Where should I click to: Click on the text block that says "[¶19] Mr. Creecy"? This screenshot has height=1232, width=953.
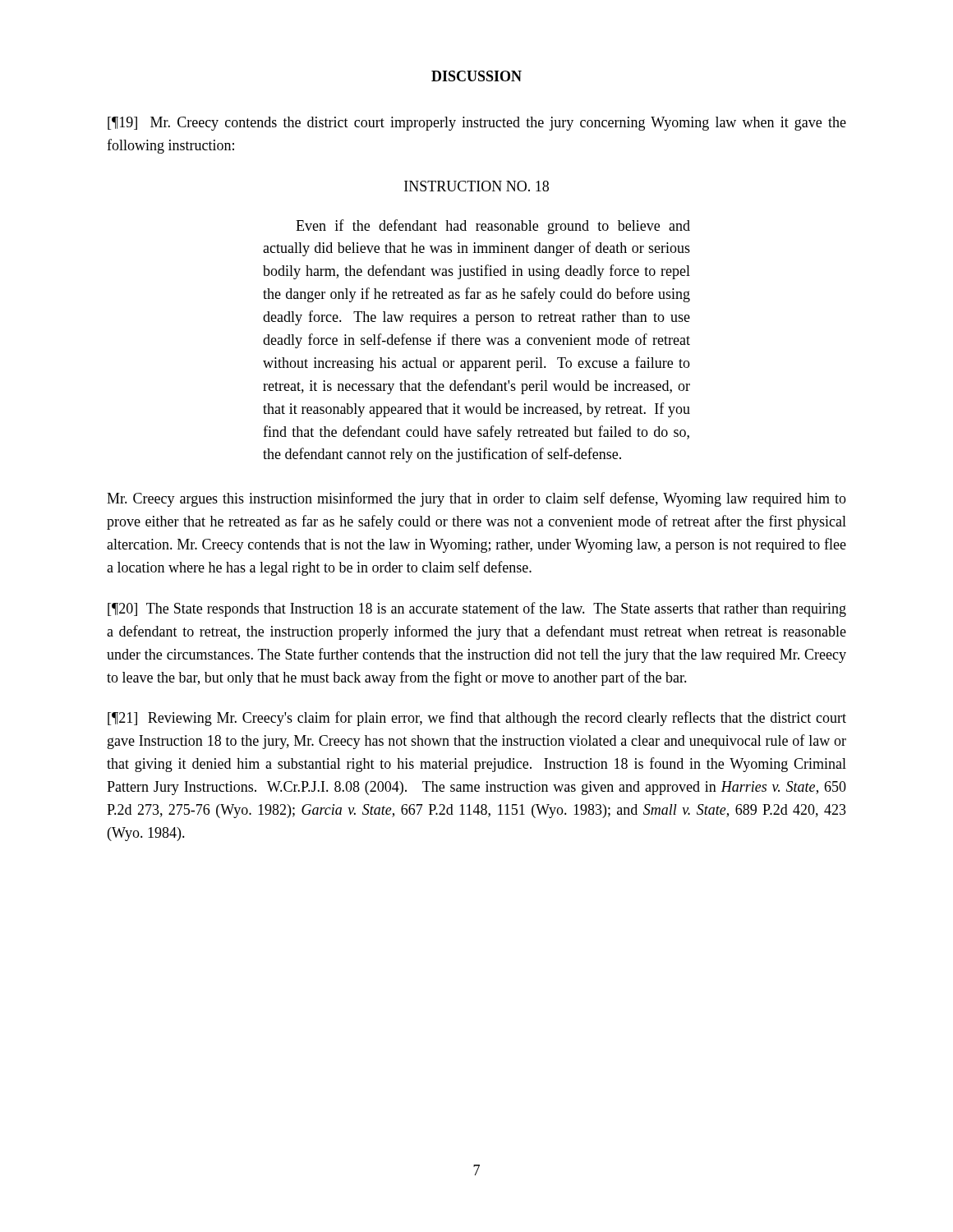point(476,134)
